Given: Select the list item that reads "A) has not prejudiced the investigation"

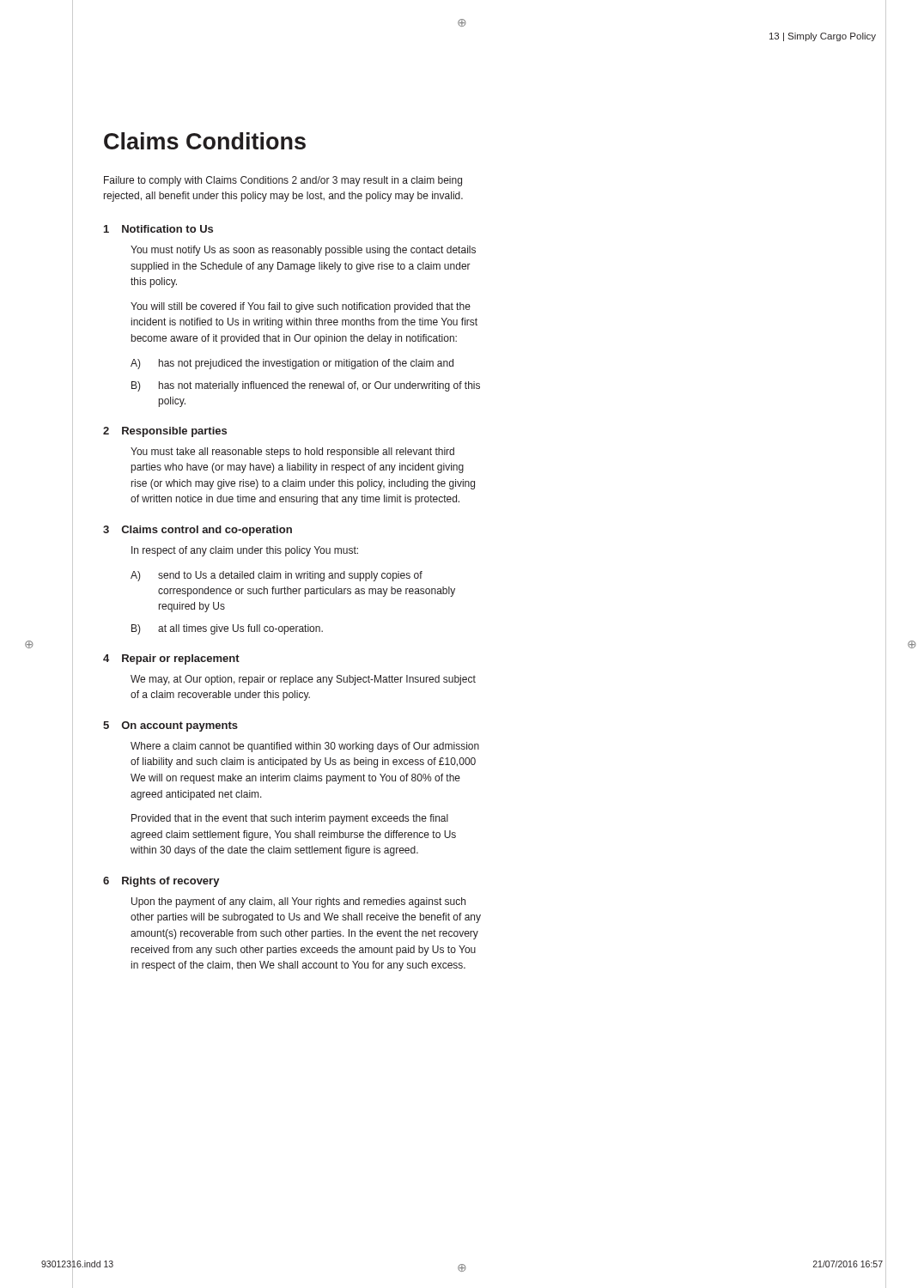Looking at the screenshot, I should (x=292, y=363).
